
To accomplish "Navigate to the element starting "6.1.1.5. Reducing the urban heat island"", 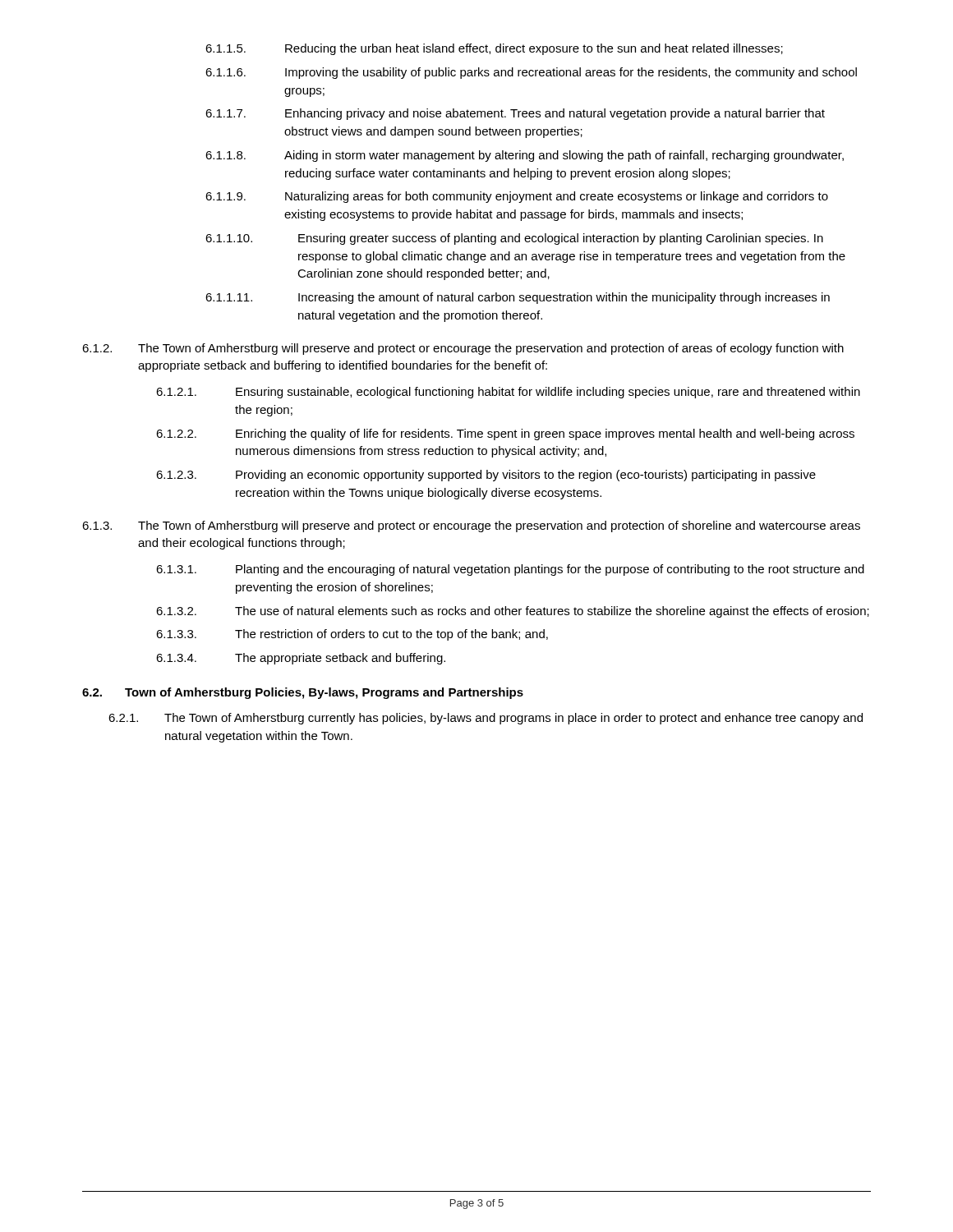I will [538, 48].
